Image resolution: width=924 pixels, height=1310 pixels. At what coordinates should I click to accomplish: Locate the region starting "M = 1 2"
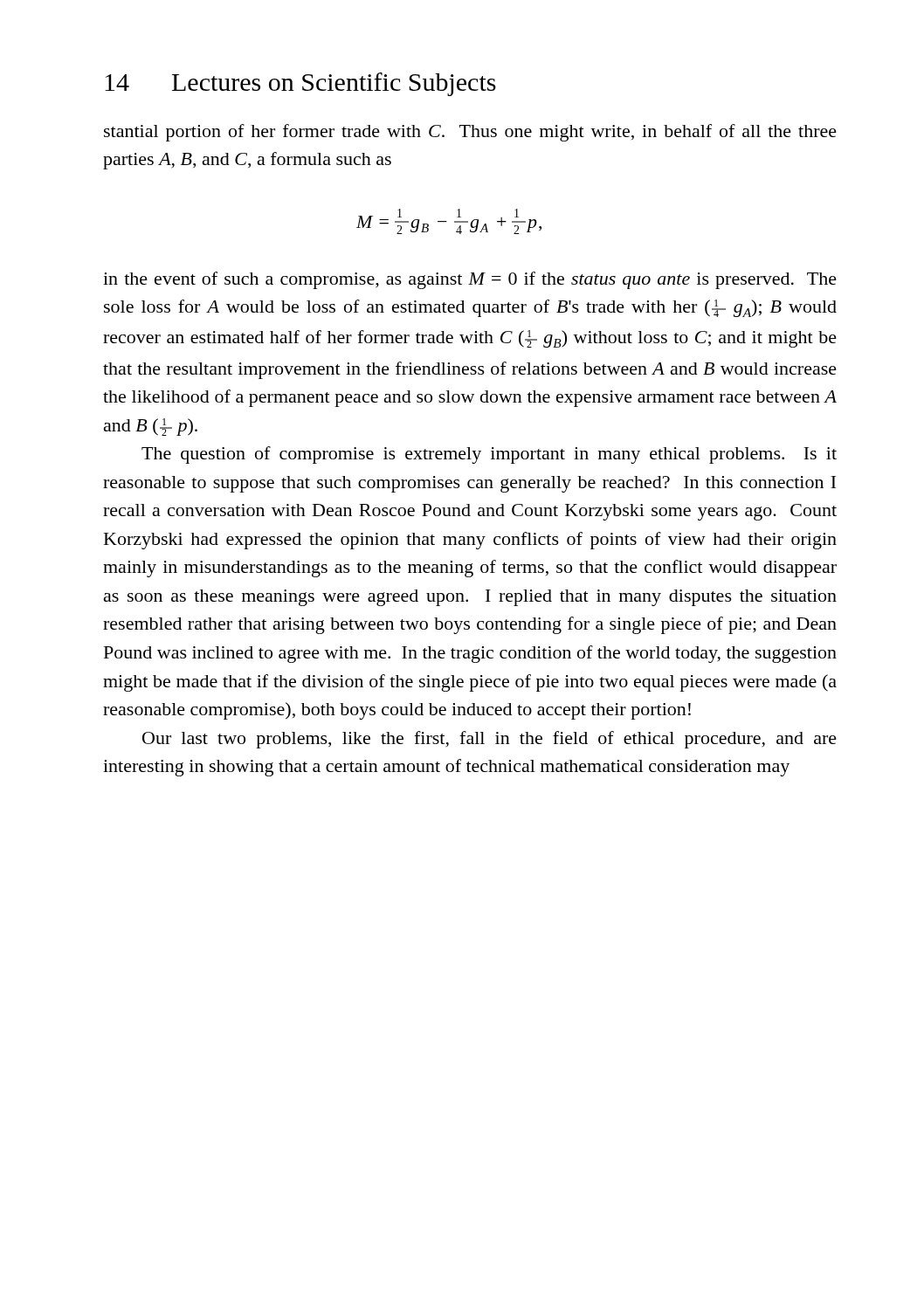pyautogui.click(x=470, y=219)
